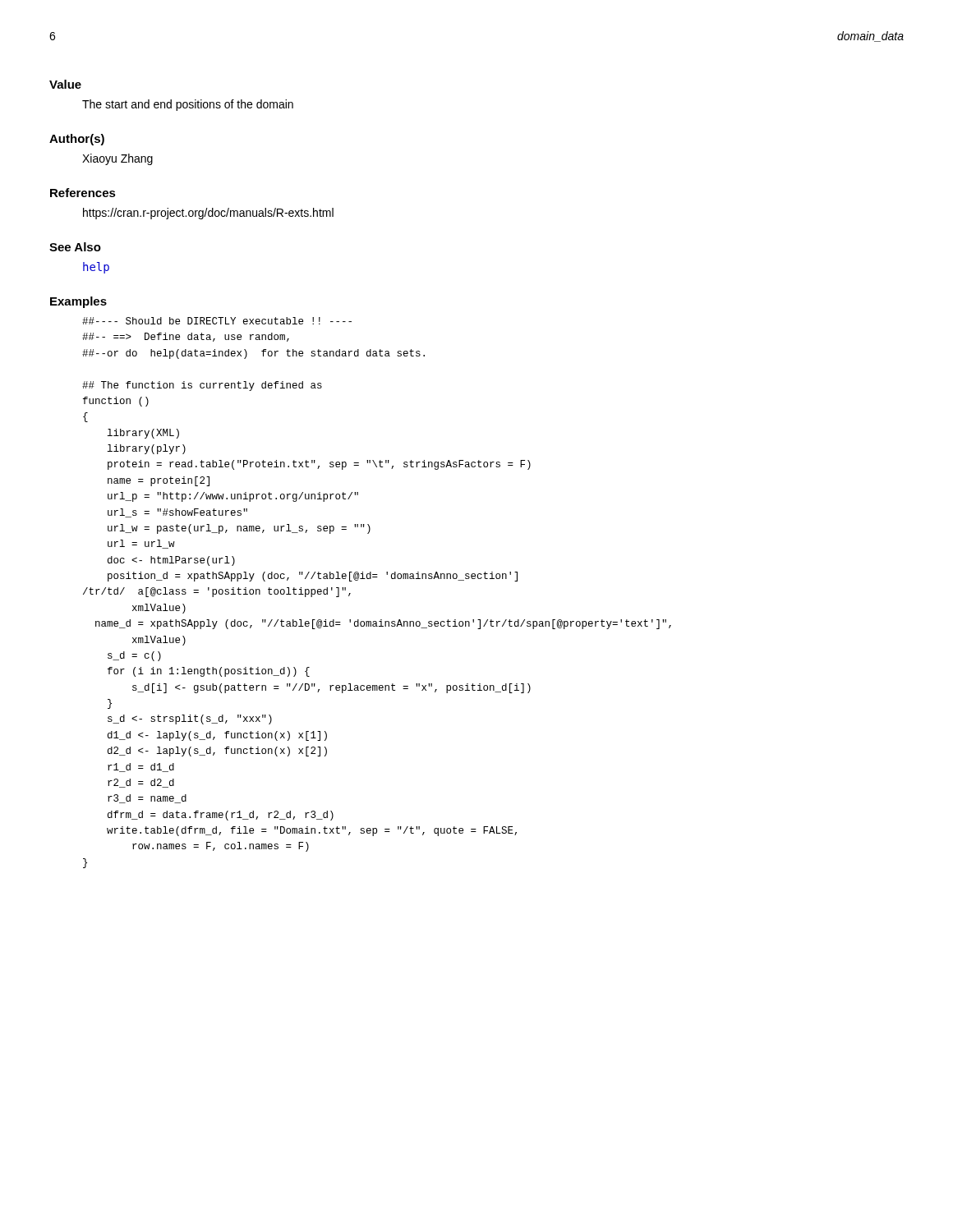Find the text containing "Xiaoyu Zhang"
Image resolution: width=953 pixels, height=1232 pixels.
point(118,158)
